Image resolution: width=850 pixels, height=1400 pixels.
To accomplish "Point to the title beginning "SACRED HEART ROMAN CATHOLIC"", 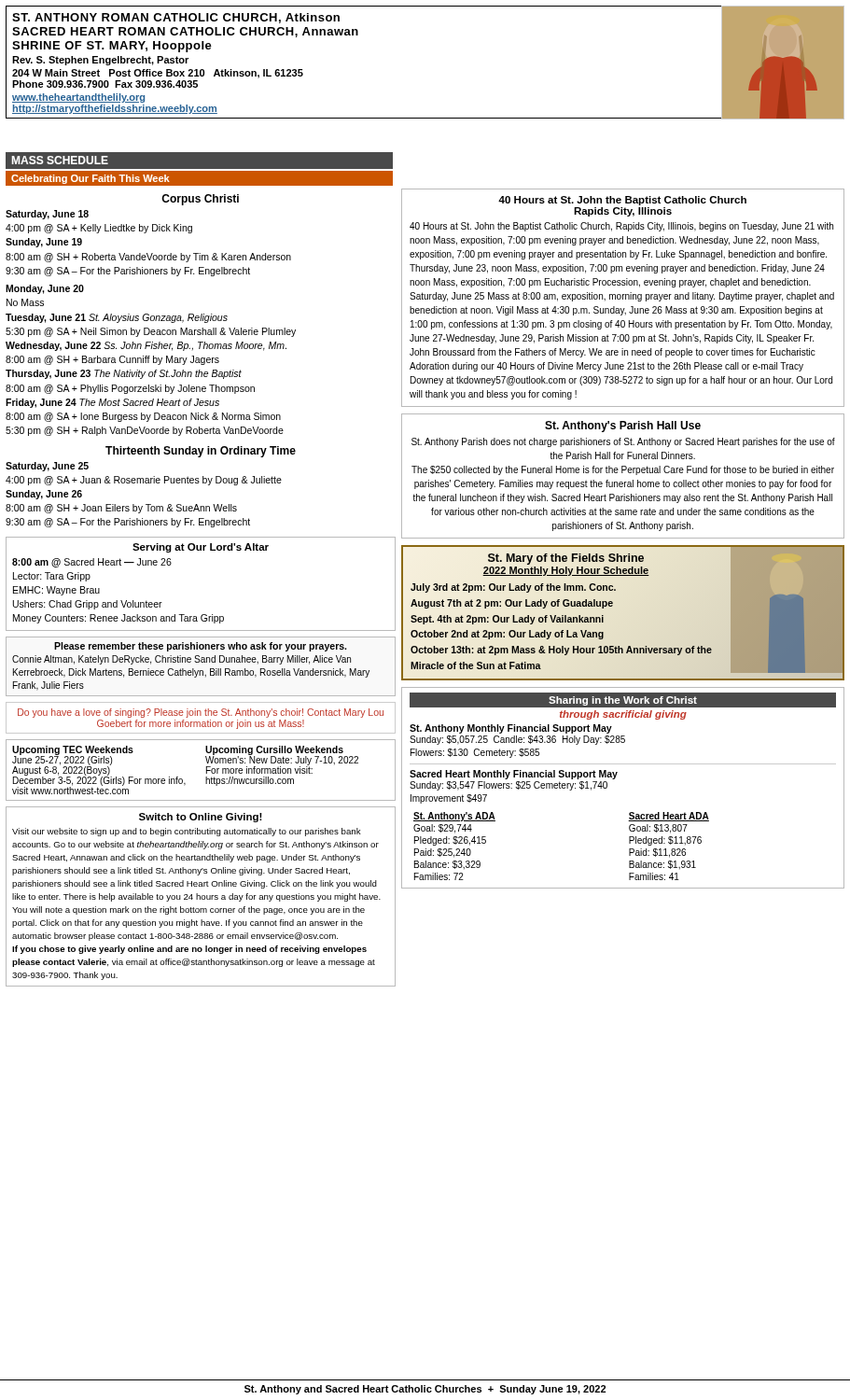I will pyautogui.click(x=186, y=31).
